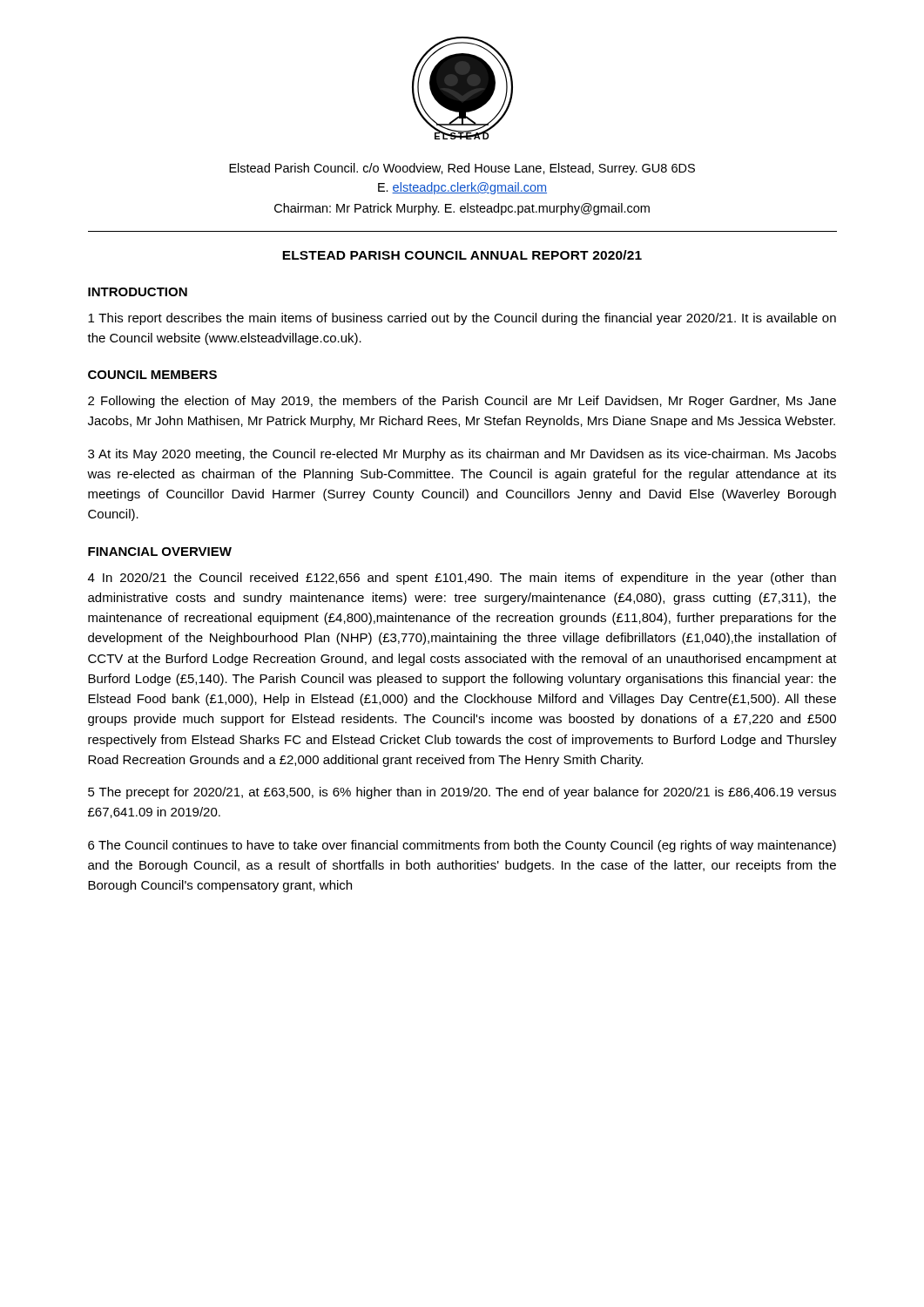Navigate to the passage starting "1 This report describes"
The width and height of the screenshot is (924, 1307).
point(462,327)
